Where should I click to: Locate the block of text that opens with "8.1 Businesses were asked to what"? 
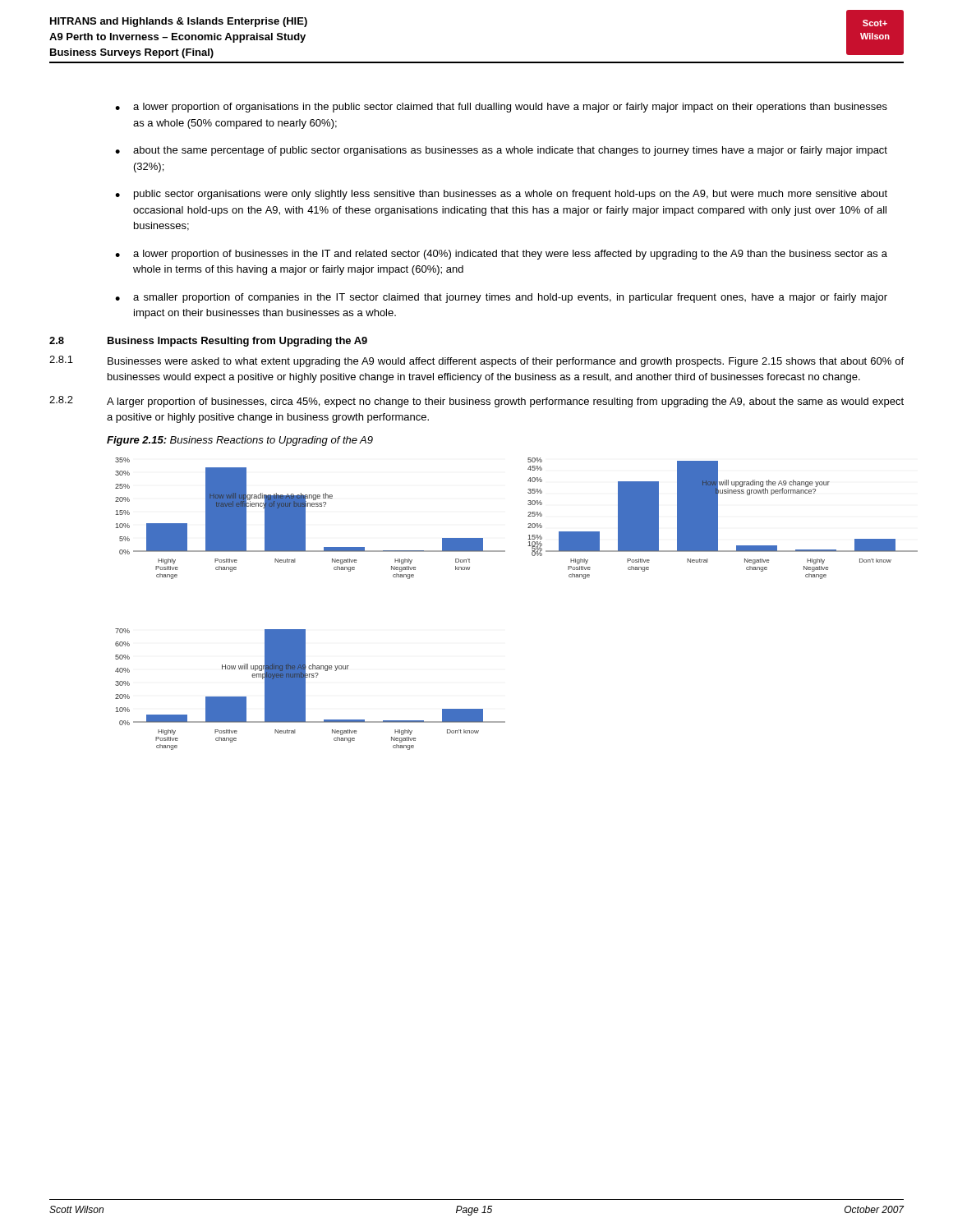[x=476, y=369]
